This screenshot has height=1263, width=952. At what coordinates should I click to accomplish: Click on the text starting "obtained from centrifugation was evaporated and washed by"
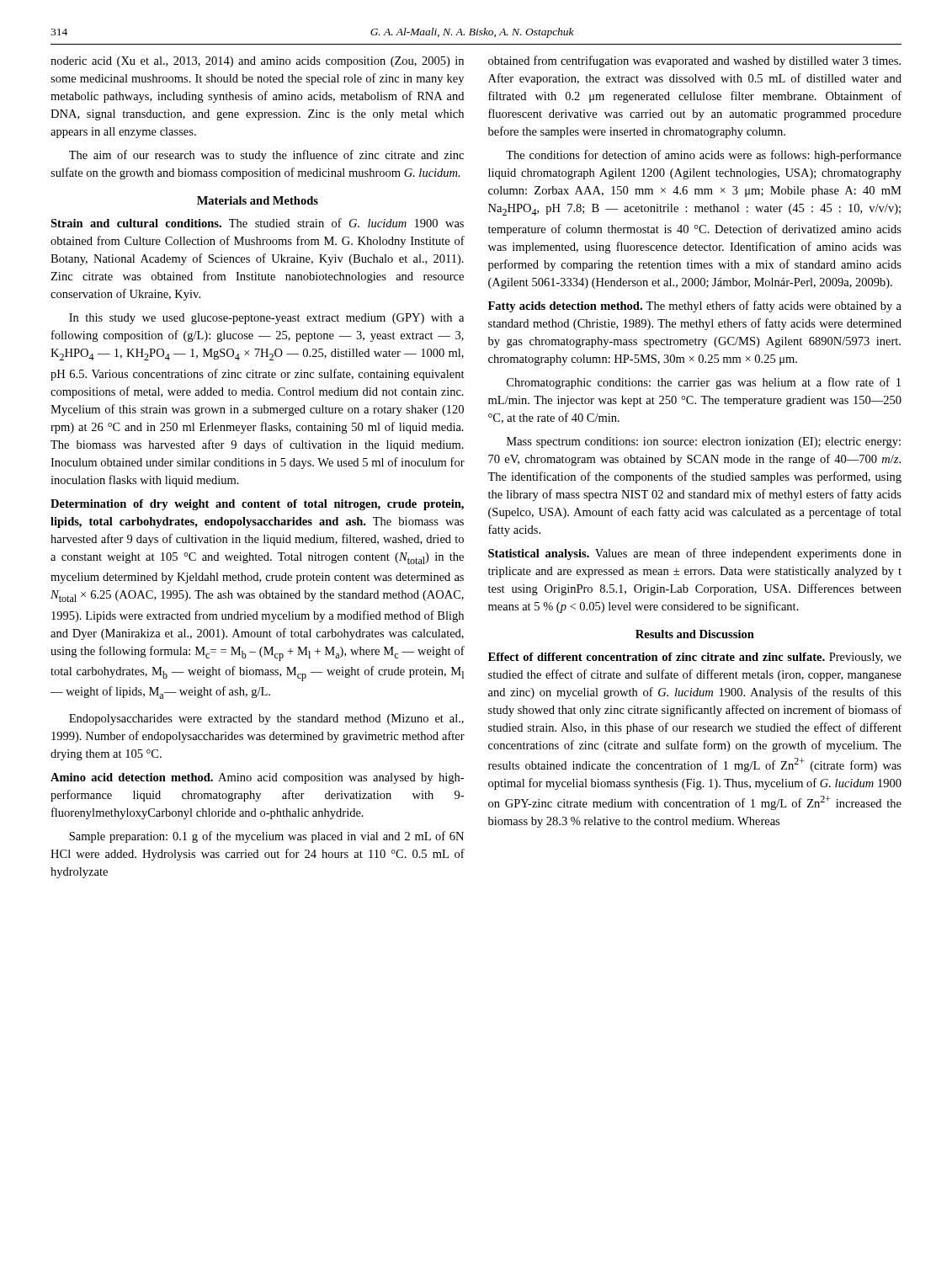695,96
